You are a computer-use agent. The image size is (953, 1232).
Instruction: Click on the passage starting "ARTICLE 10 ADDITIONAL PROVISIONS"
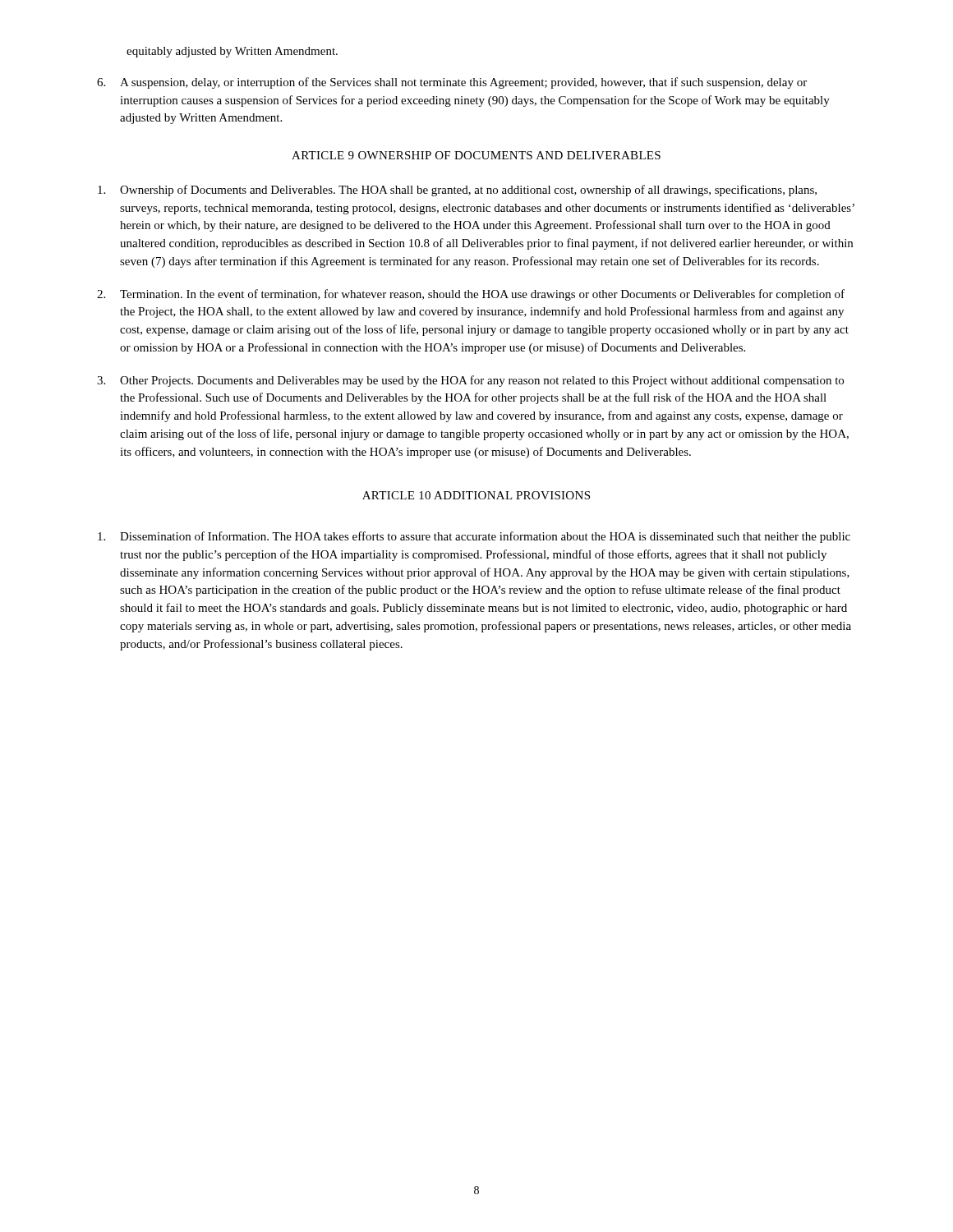point(476,495)
